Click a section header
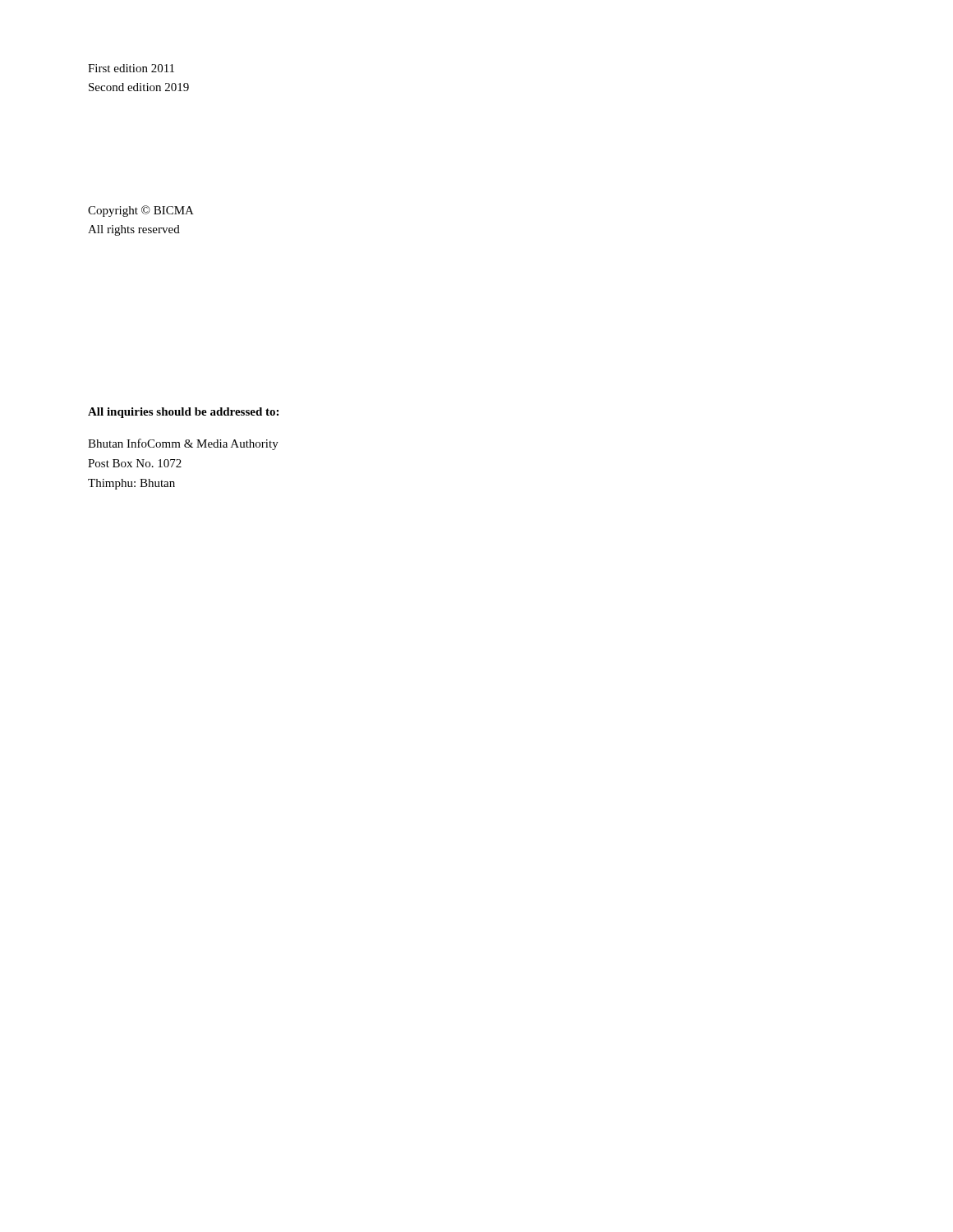 [184, 411]
